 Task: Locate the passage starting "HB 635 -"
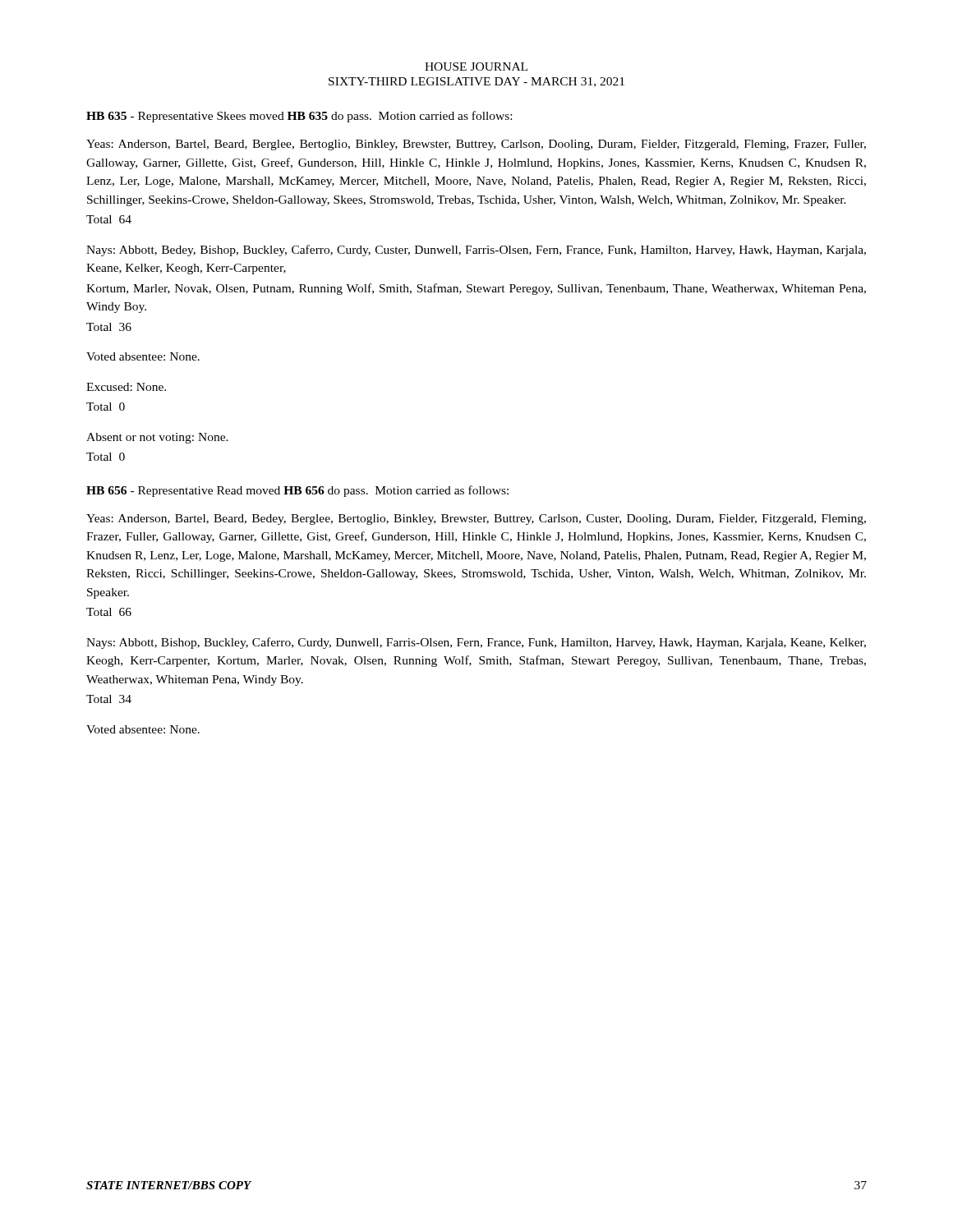[300, 115]
